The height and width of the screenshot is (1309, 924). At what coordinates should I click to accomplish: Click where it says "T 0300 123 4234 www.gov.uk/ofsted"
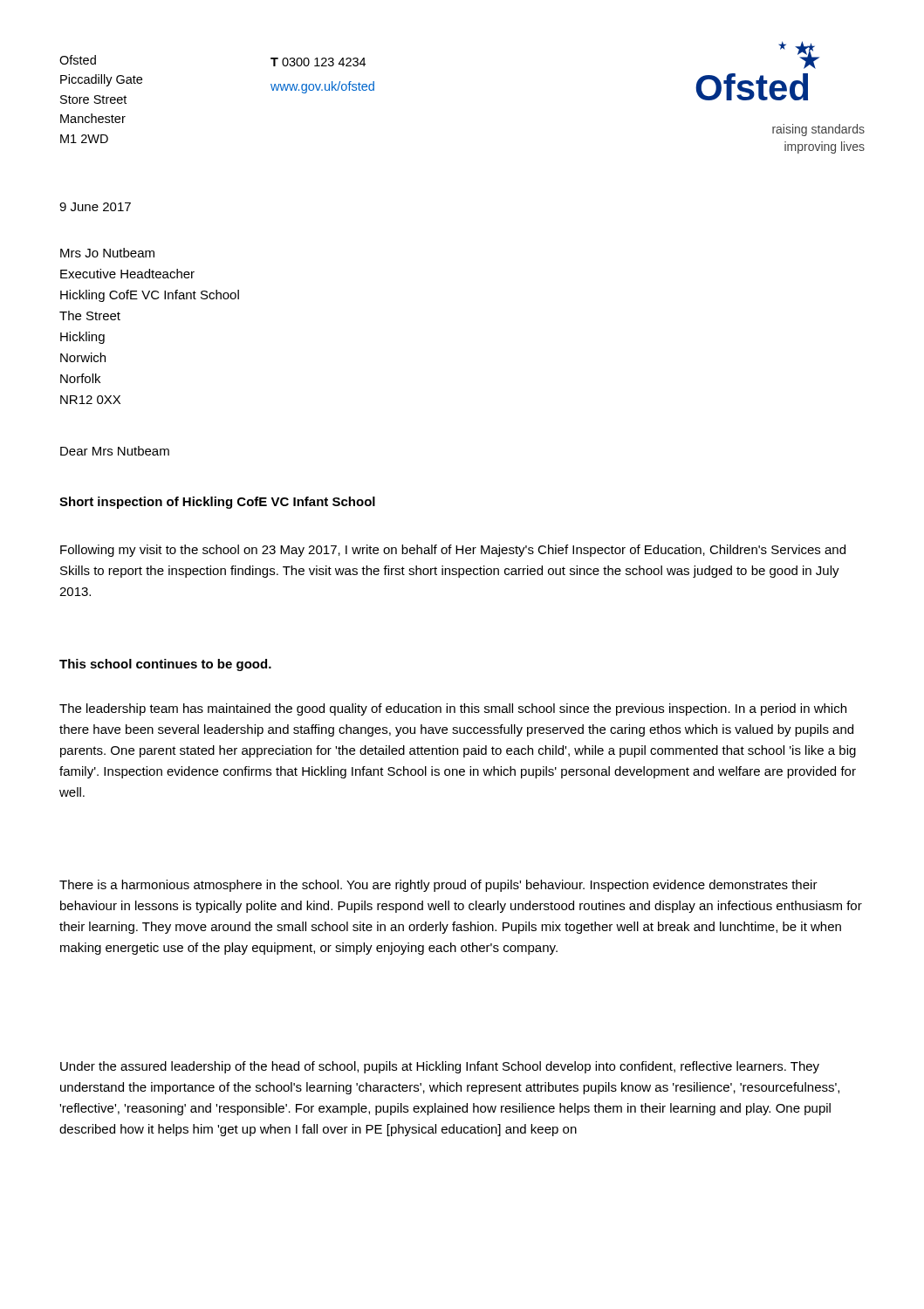pos(323,74)
